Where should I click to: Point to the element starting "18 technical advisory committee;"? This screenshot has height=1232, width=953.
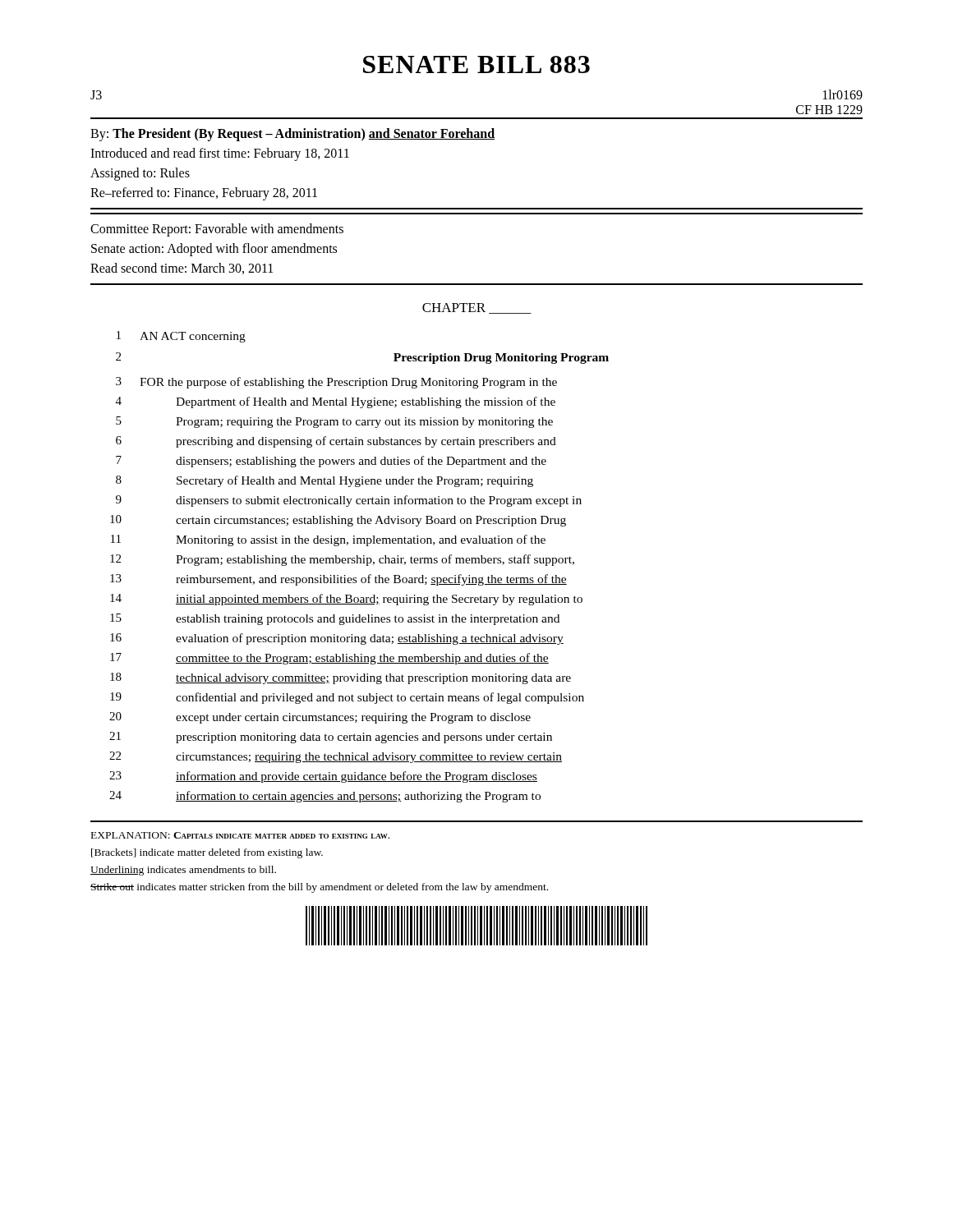(476, 678)
